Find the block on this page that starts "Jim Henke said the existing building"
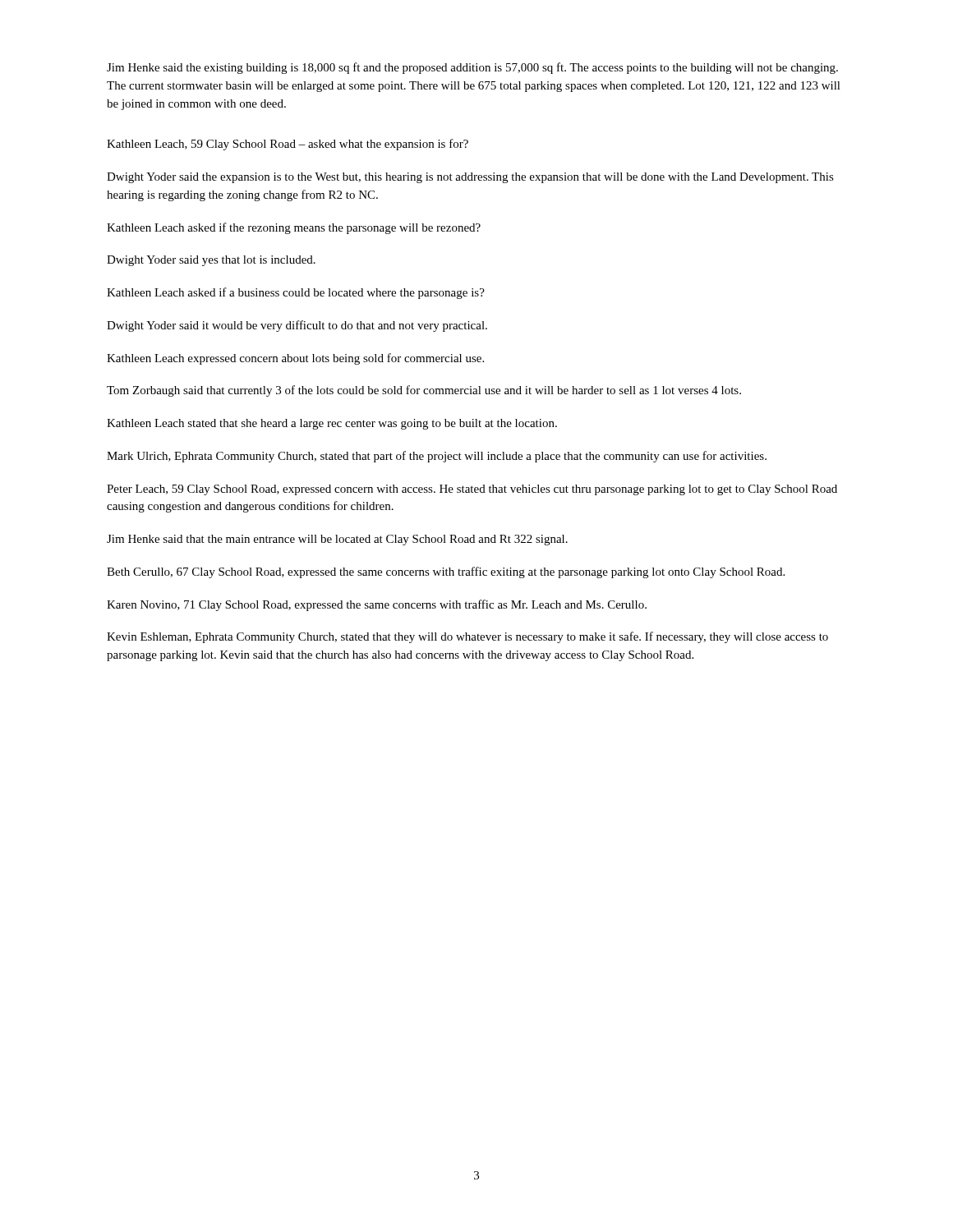The height and width of the screenshot is (1232, 953). coord(474,85)
